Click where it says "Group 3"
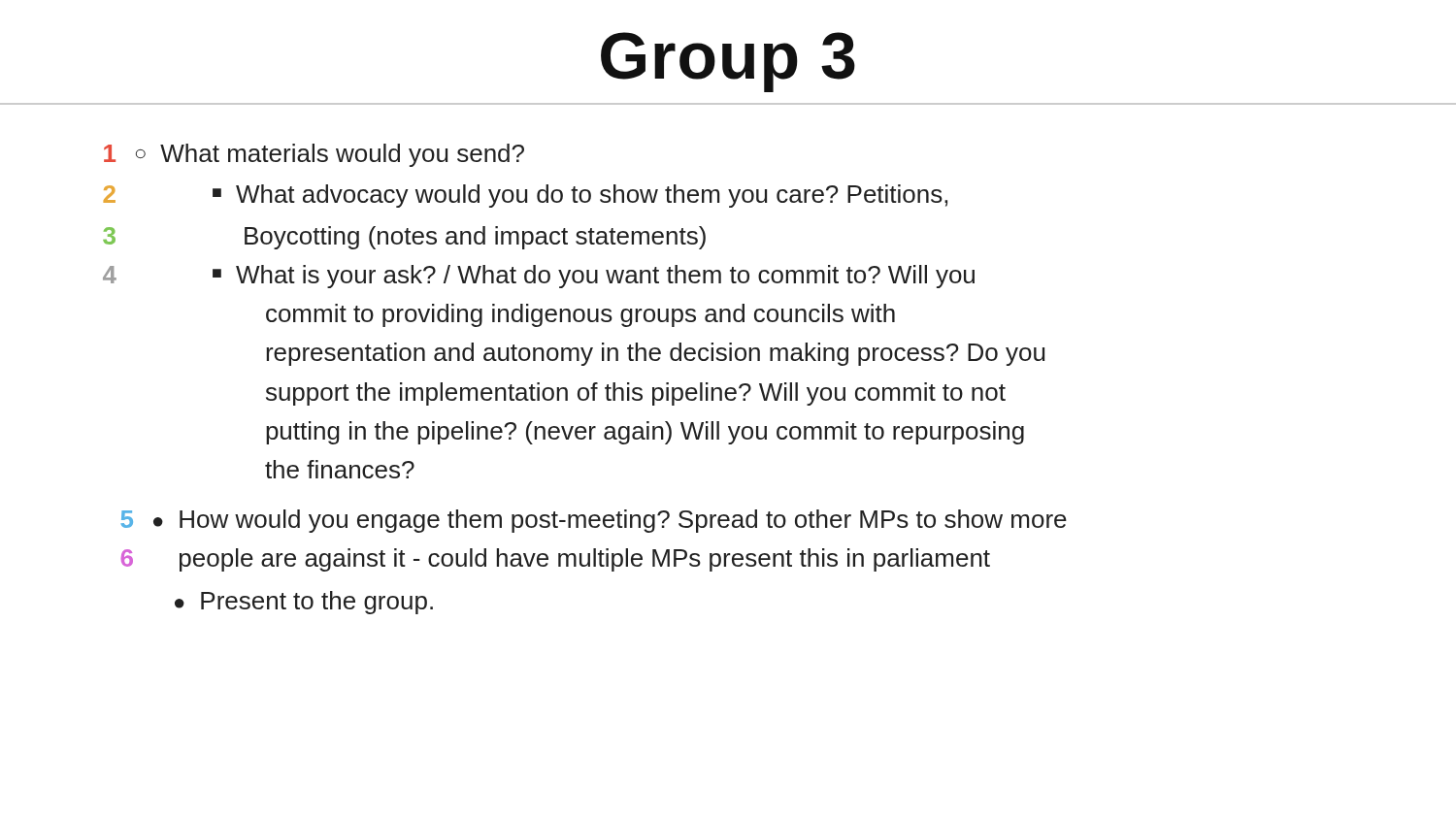The image size is (1456, 819). pos(728,55)
